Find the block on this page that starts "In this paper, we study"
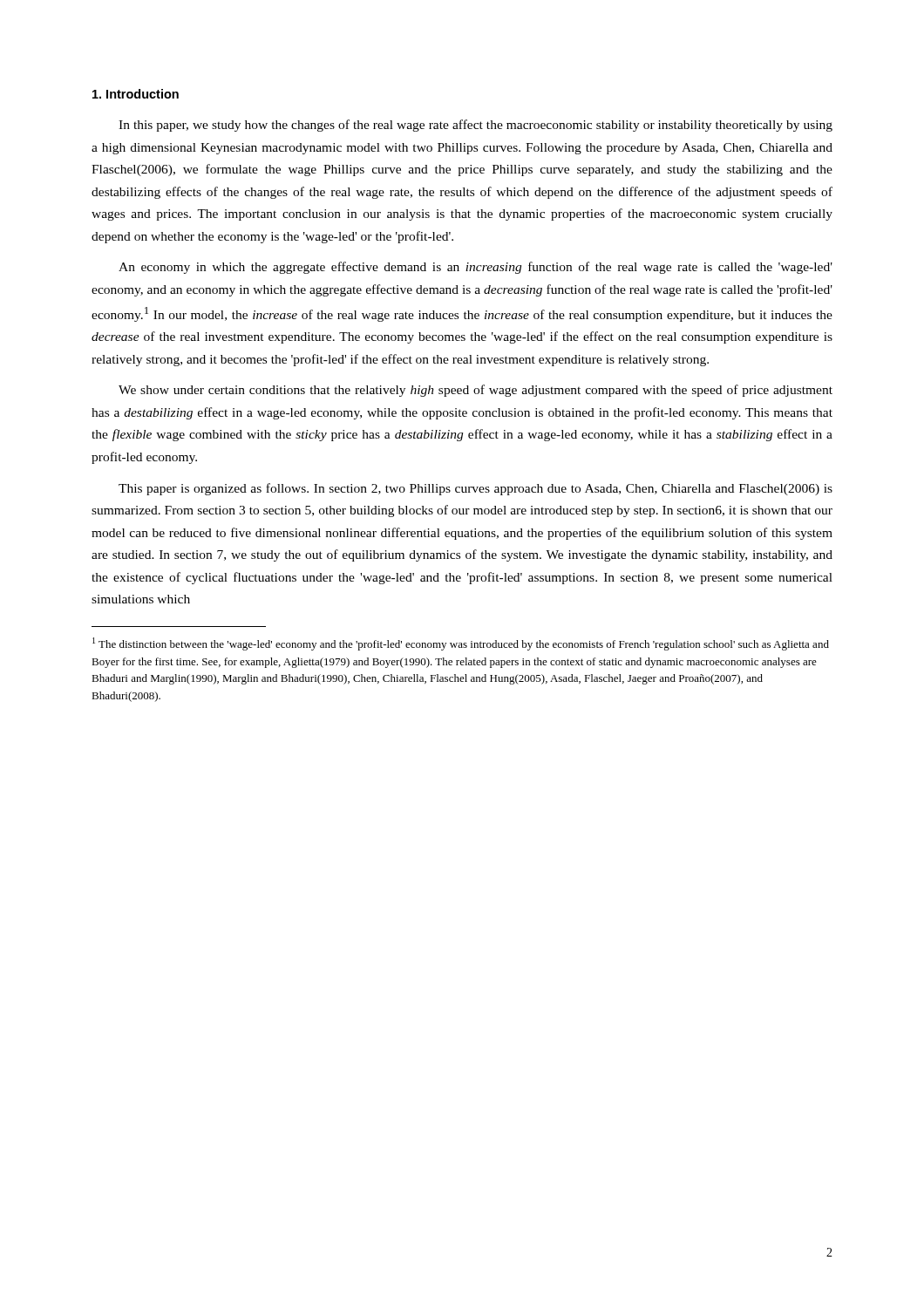This screenshot has height=1308, width=924. (462, 180)
